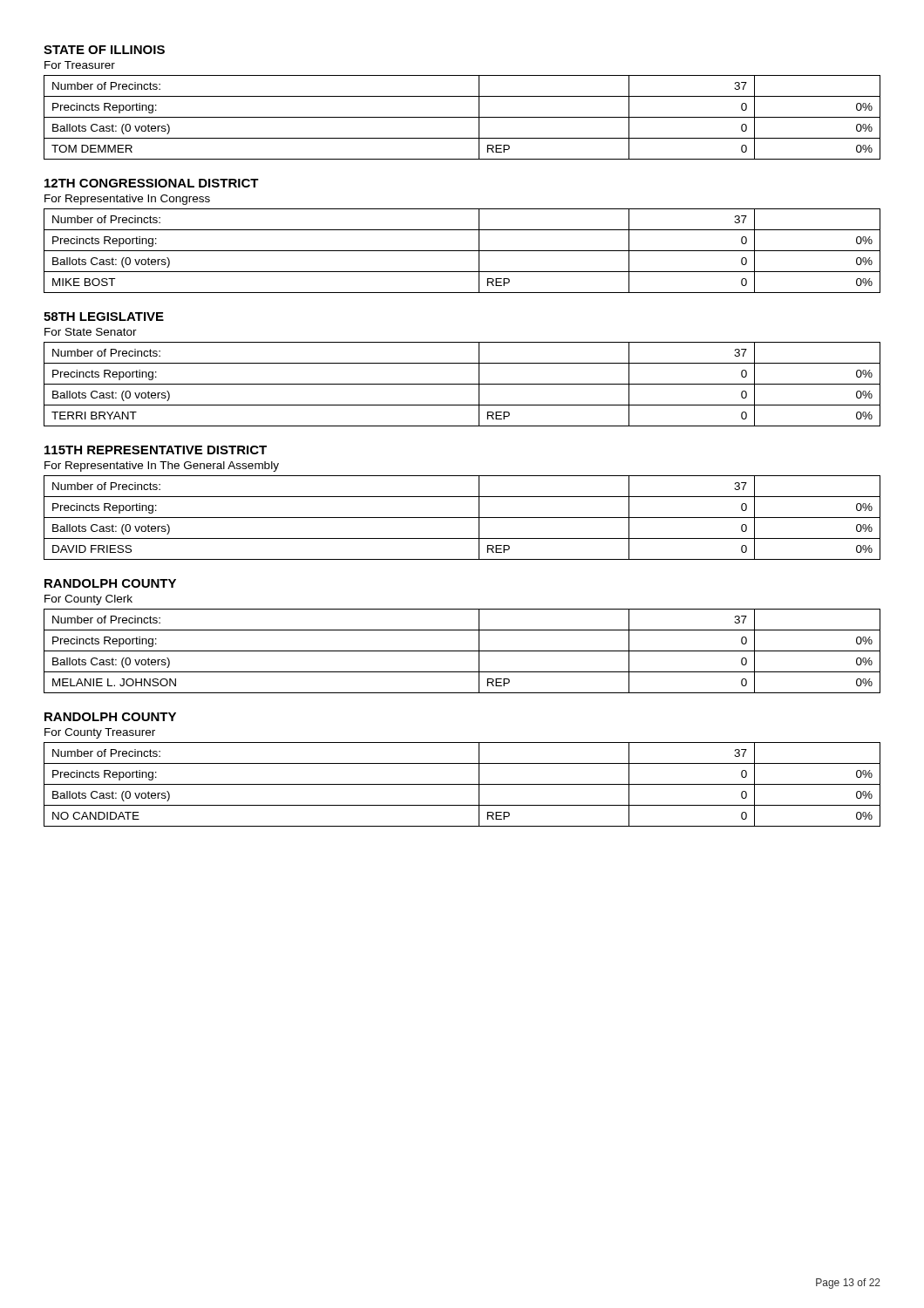The height and width of the screenshot is (1308, 924).
Task: Click on the section header with the text "115TH REPRESENTATIVE DISTRICT"
Action: [155, 449]
